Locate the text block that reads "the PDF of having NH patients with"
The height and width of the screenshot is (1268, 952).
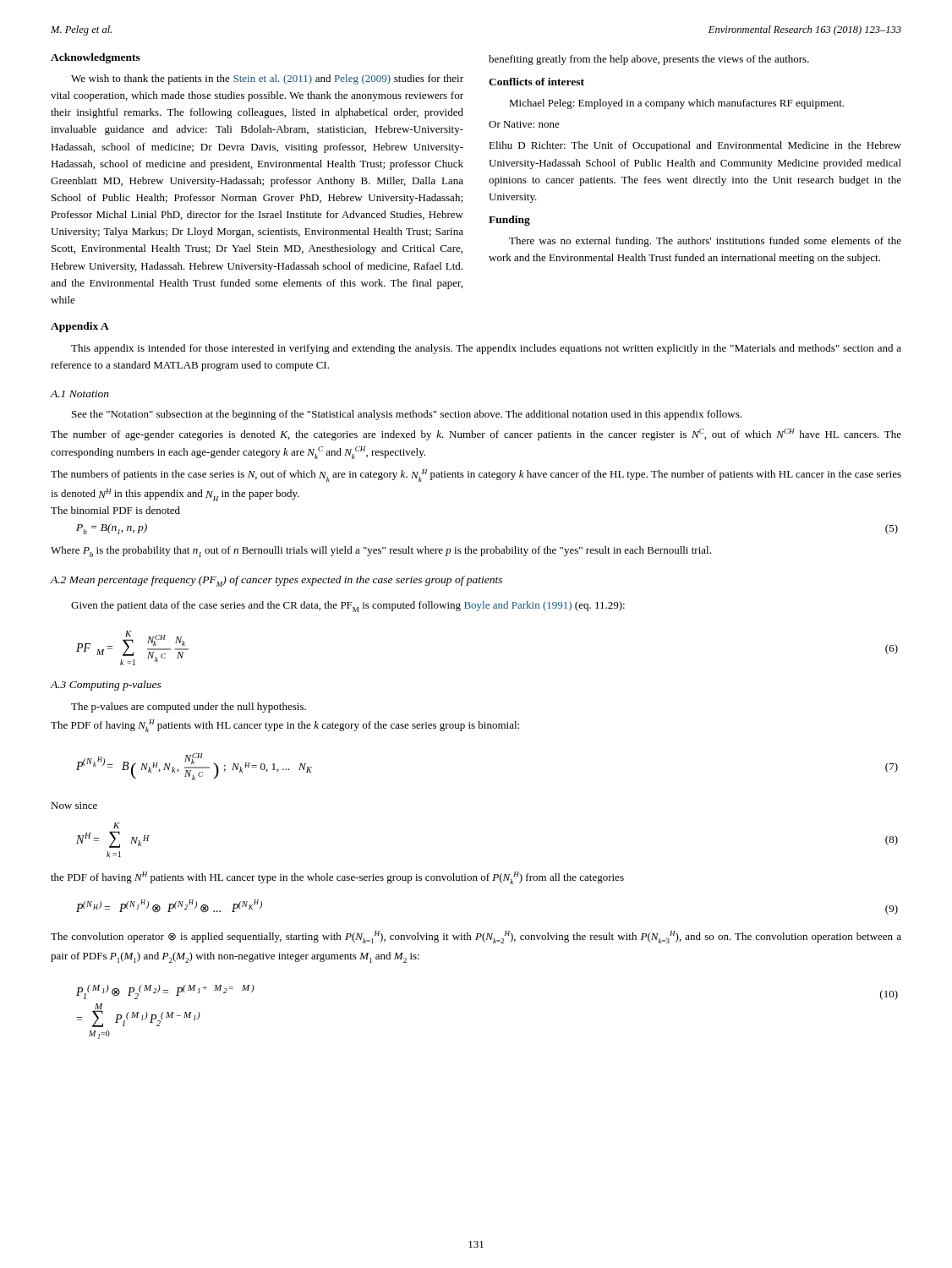476,879
